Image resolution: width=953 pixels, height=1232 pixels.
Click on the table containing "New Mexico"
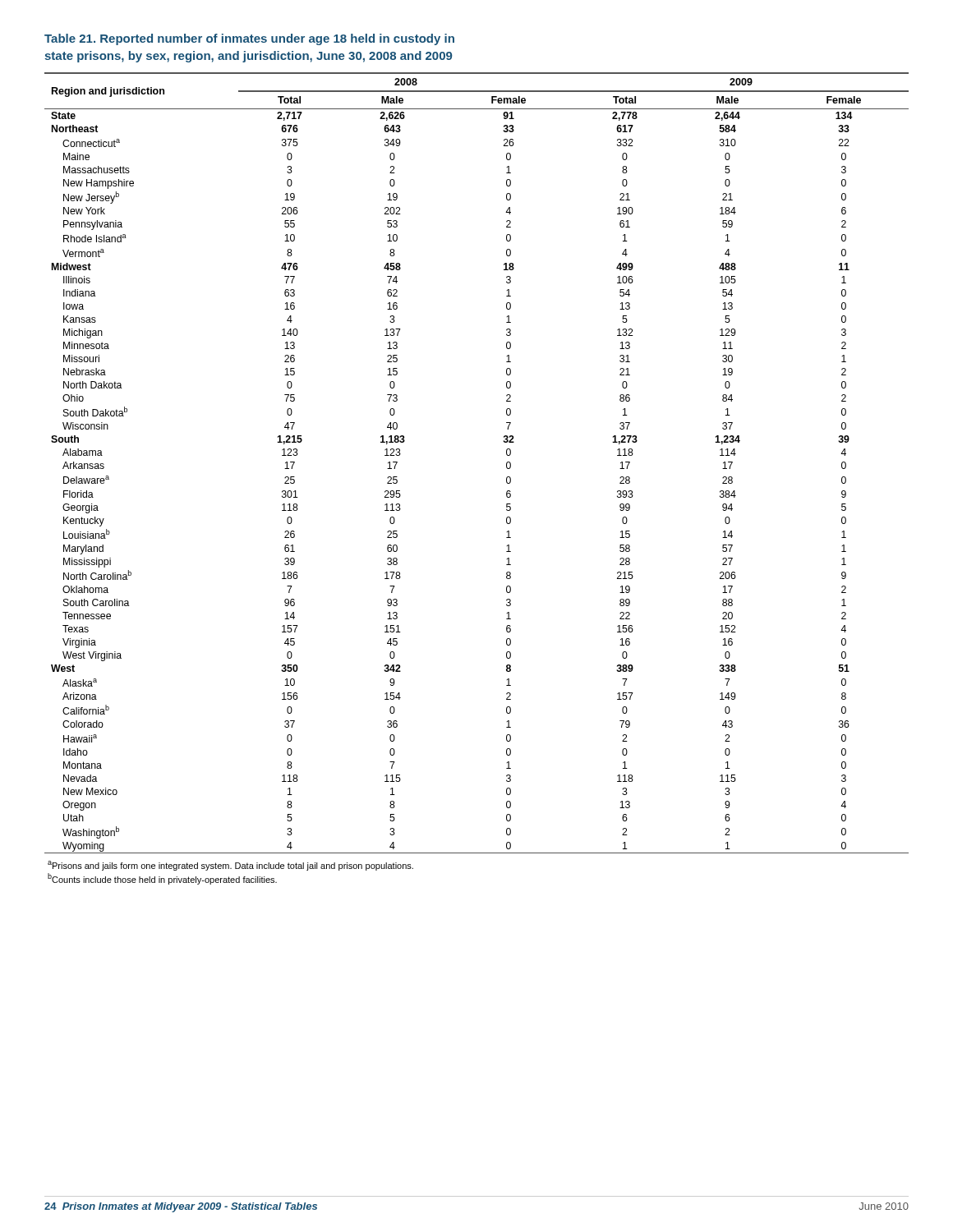476,479
